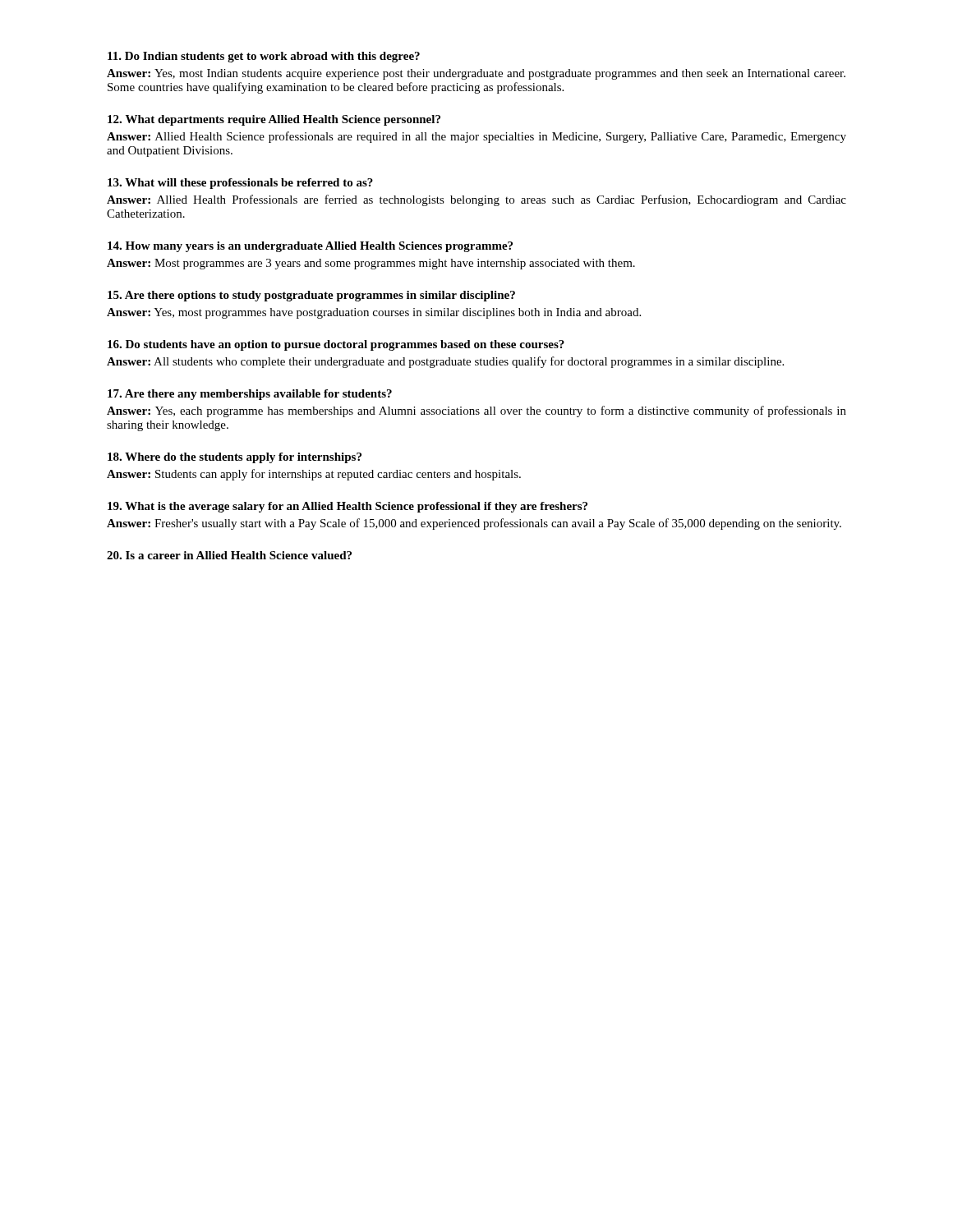Screen dimensions: 1232x953
Task: Point to the region starting "12. What departments"
Action: point(476,135)
